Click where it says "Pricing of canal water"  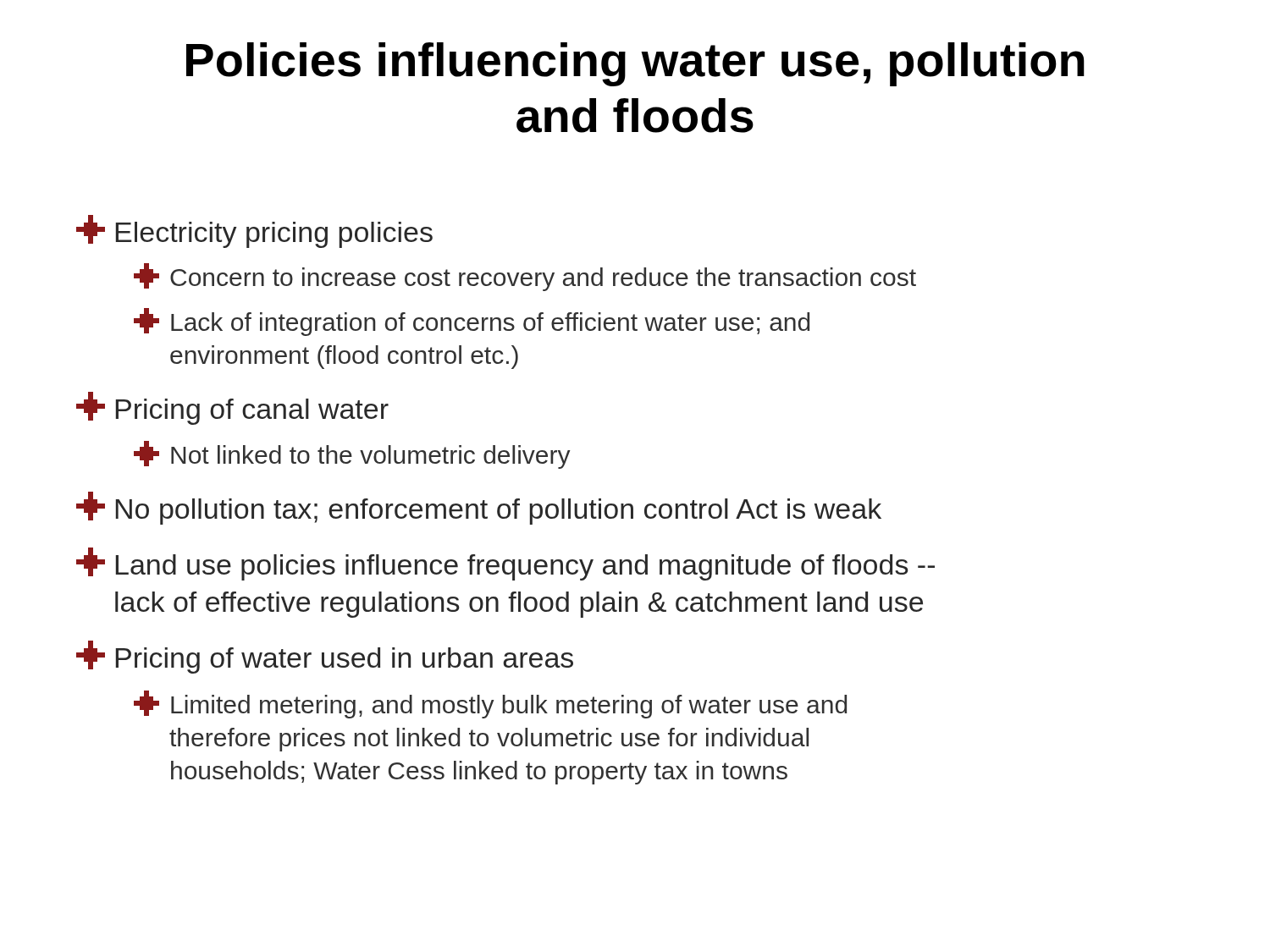[232, 409]
